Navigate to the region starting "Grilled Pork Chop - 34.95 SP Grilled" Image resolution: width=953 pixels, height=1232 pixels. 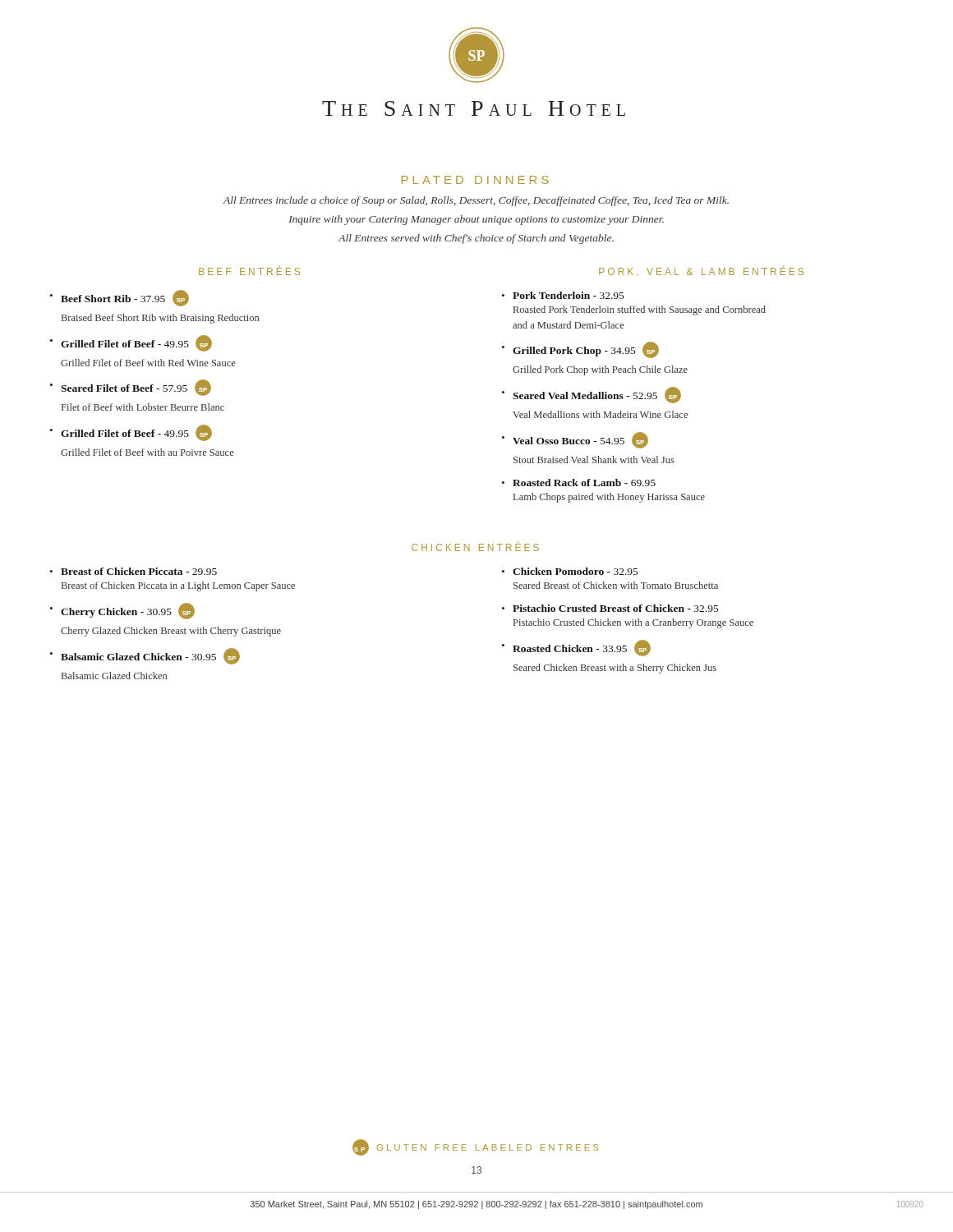(580, 350)
